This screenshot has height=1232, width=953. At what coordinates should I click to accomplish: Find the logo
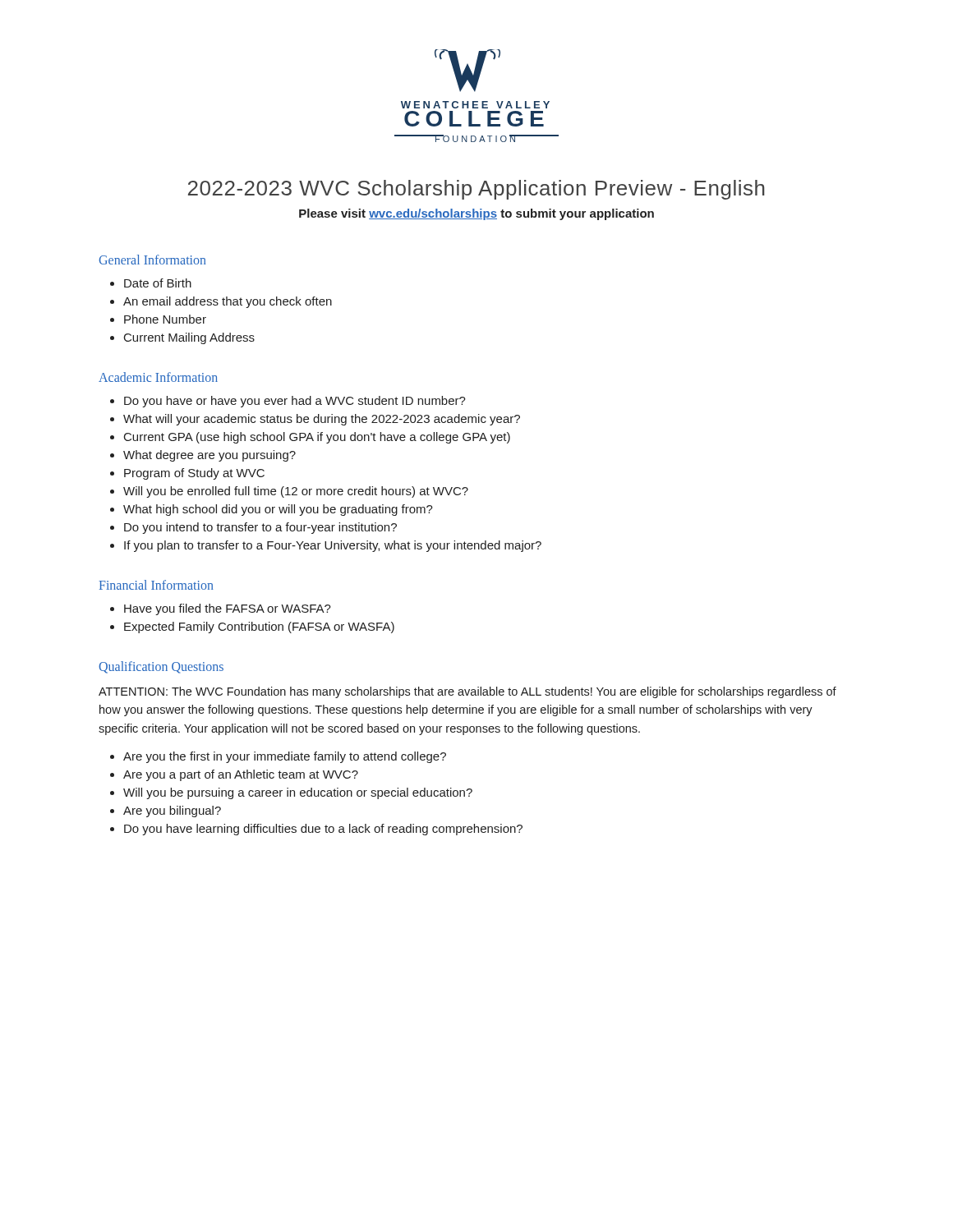tap(476, 76)
